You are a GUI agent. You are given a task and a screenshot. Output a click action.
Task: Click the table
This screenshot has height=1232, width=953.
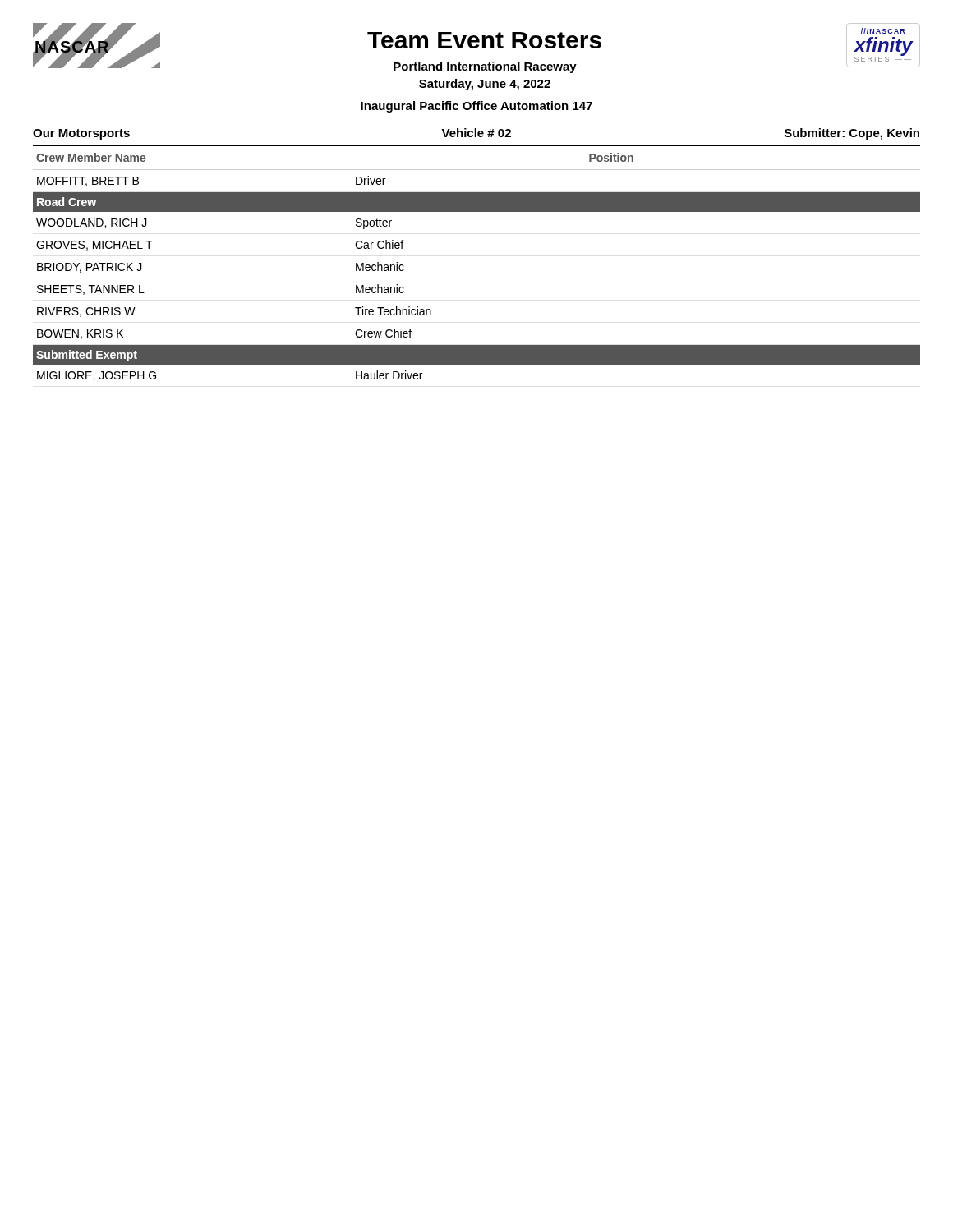[x=476, y=267]
